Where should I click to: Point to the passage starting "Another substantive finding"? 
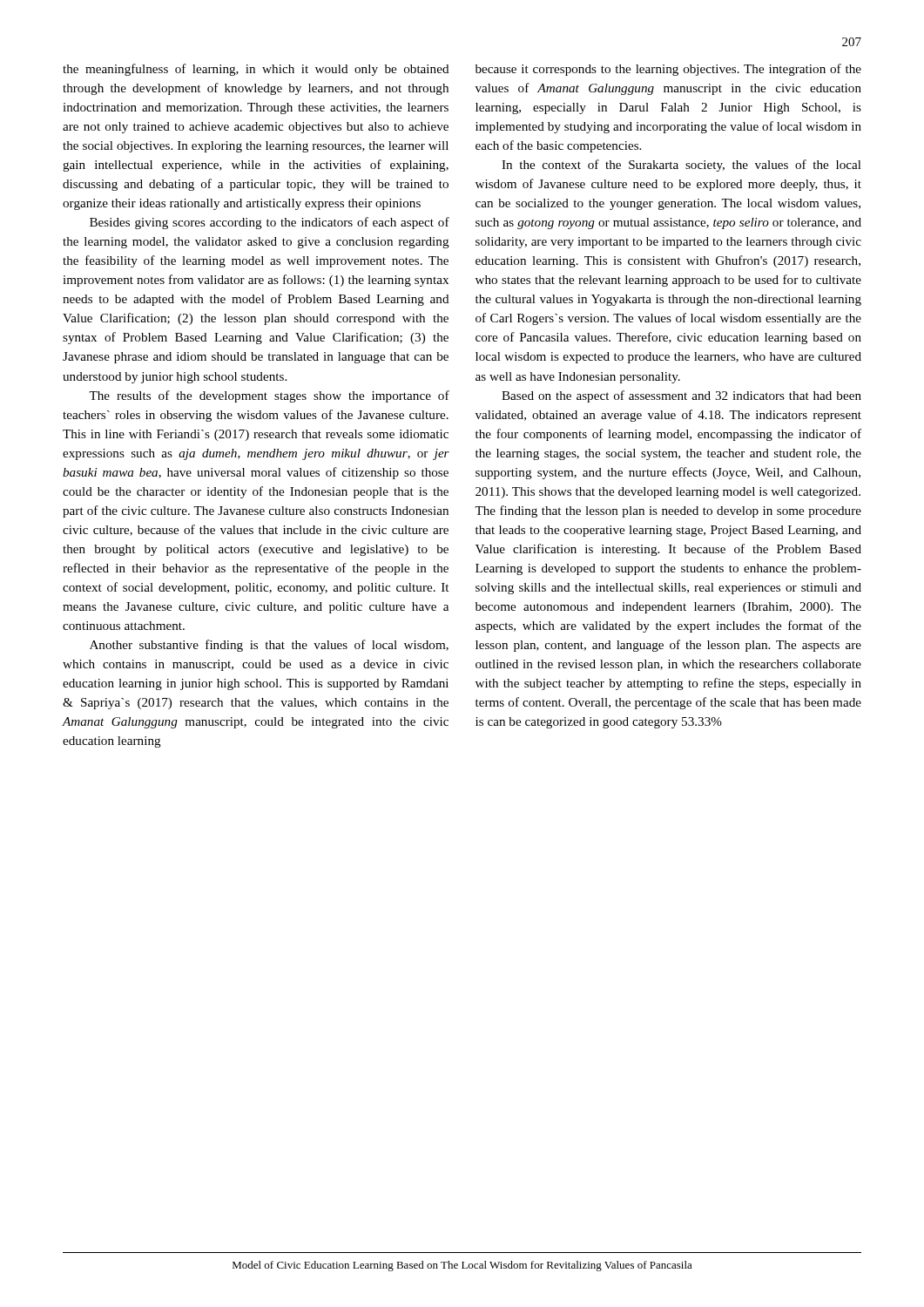tap(256, 693)
